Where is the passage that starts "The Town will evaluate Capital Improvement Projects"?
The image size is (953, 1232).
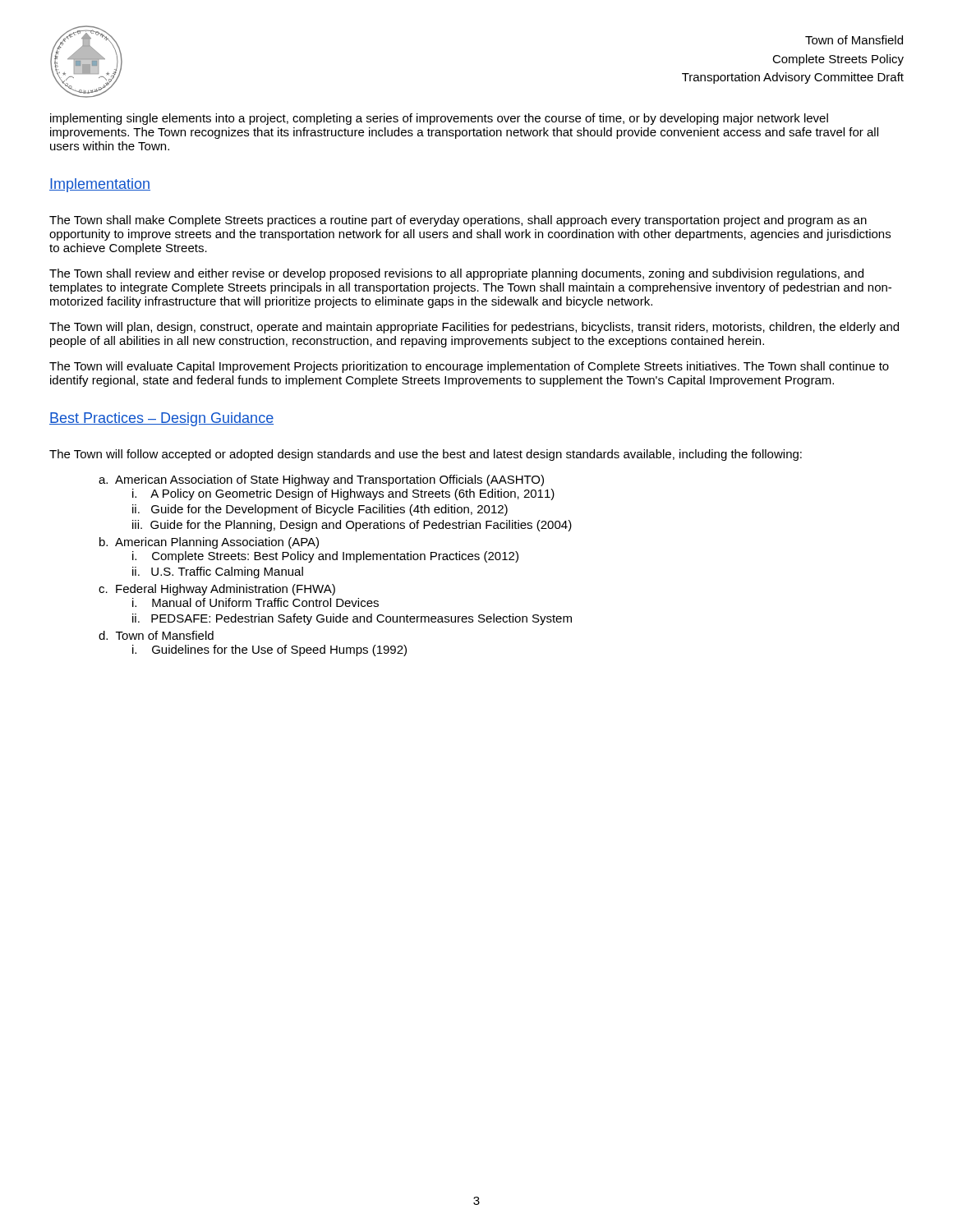[x=469, y=373]
